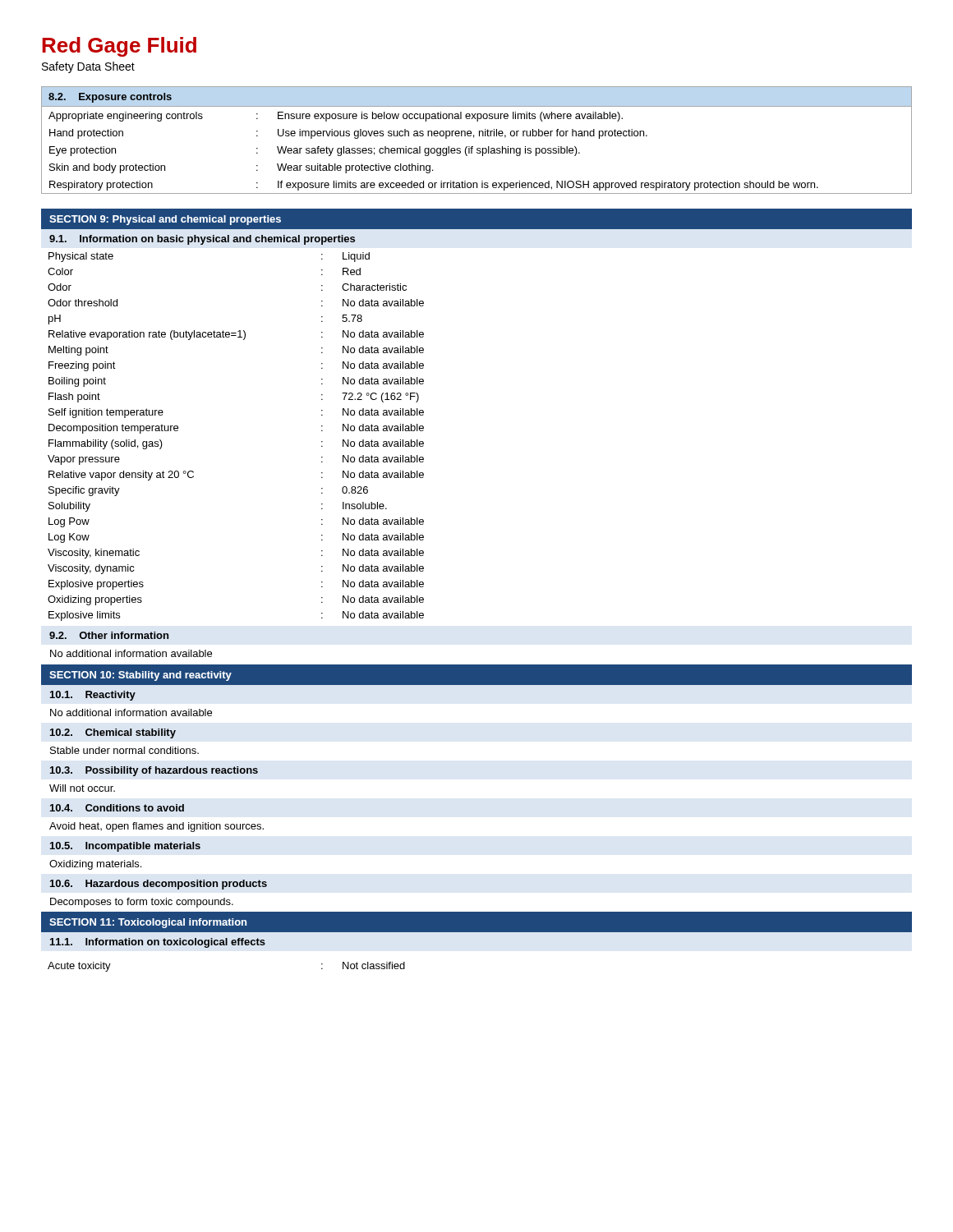
Task: Find the section header with the text "9.1. Information on basic physical and"
Action: coord(202,239)
